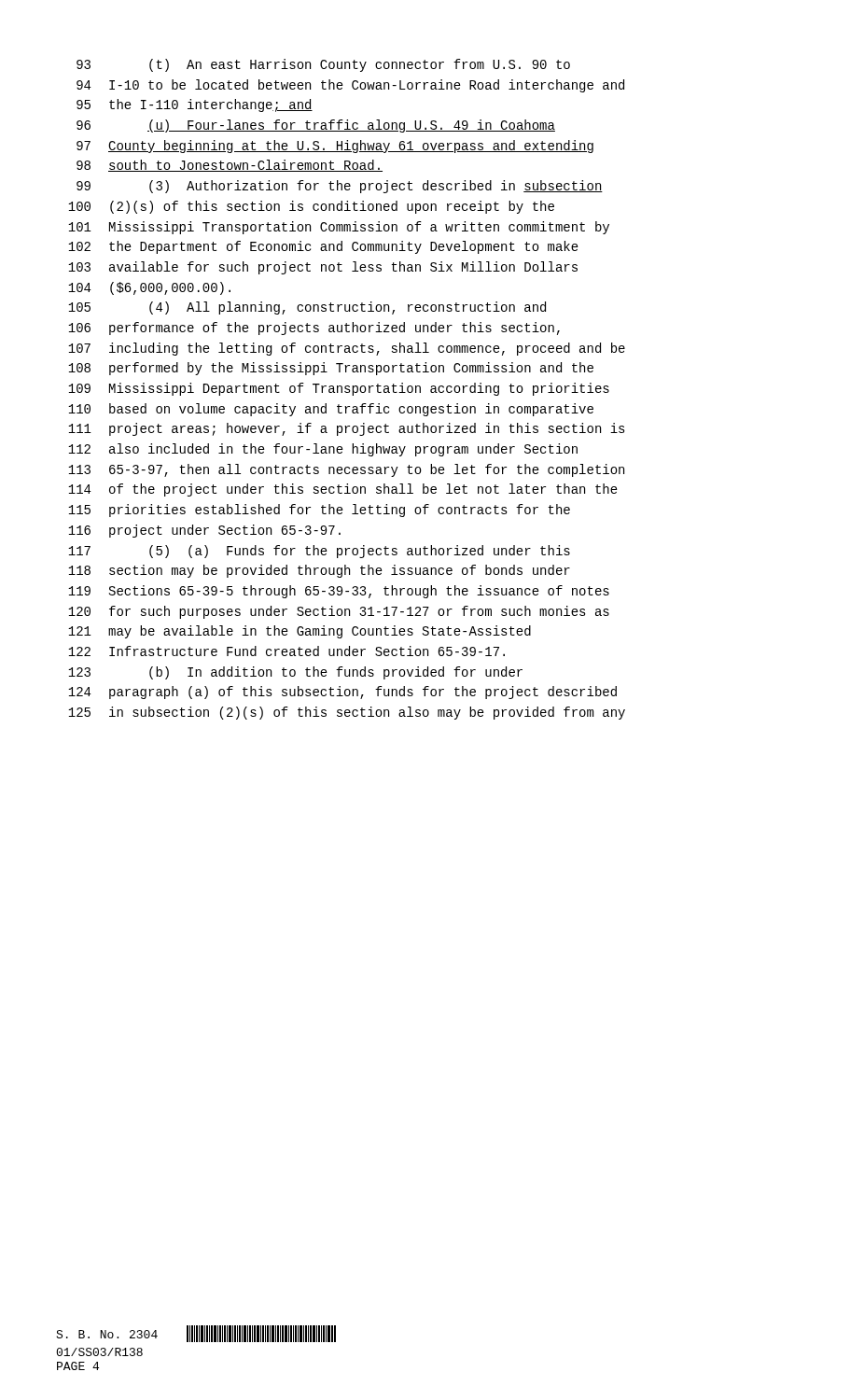Find the block on this page that starts "110 based on volume capacity and traffic"
The image size is (850, 1400).
pyautogui.click(x=425, y=410)
